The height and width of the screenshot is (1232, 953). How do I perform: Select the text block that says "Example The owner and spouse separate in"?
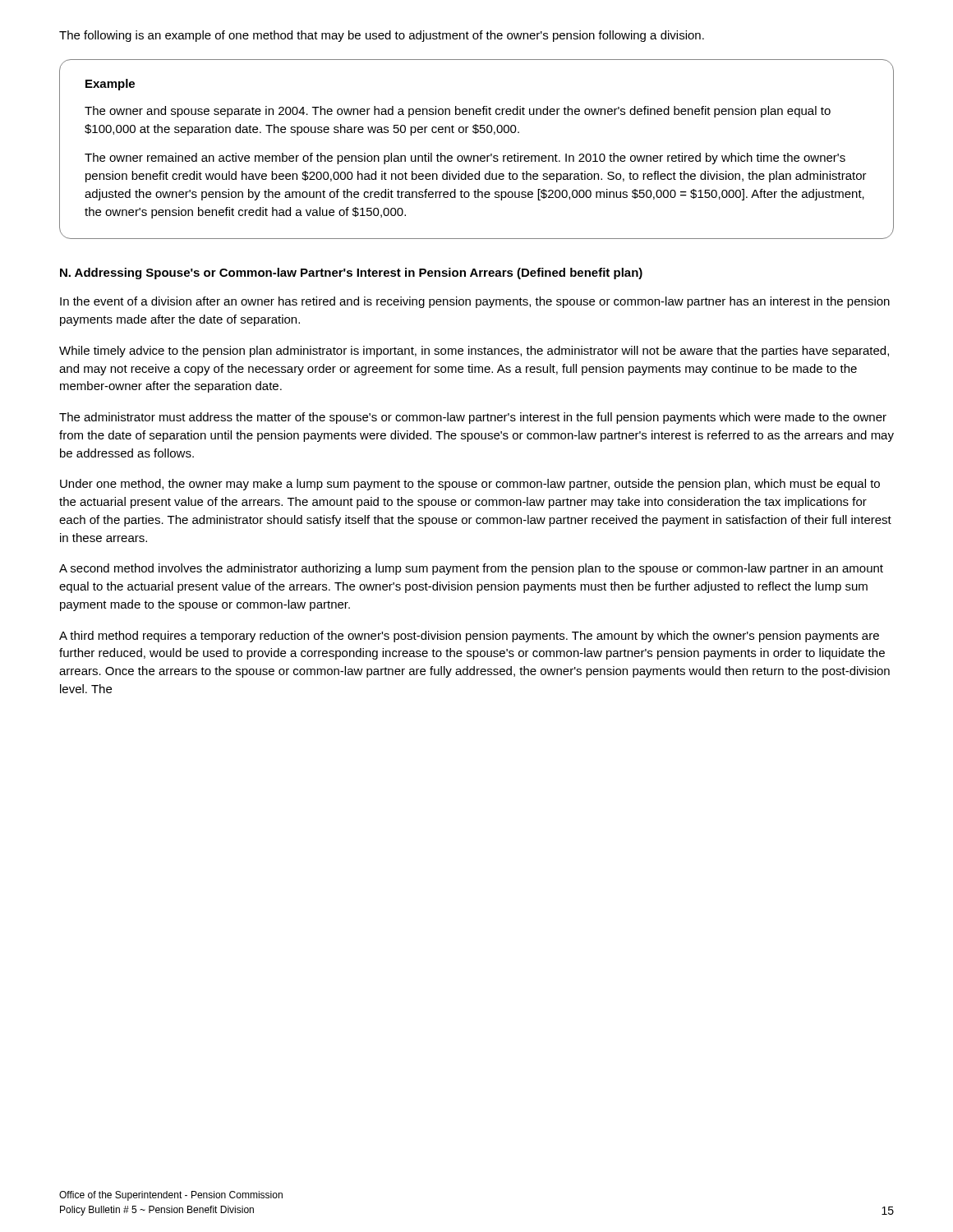pos(476,148)
